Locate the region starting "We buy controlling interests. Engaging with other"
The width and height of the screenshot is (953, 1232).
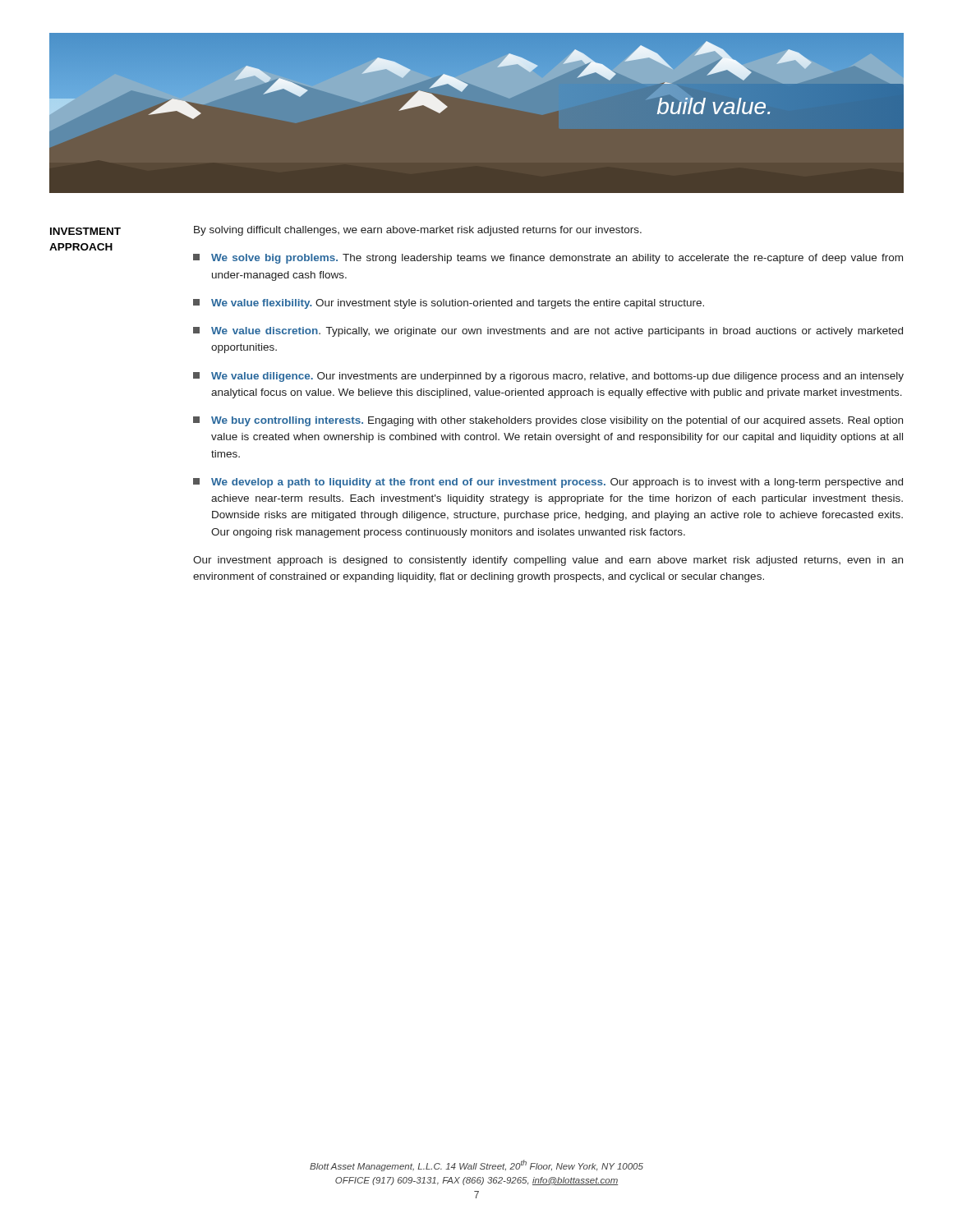coord(548,437)
